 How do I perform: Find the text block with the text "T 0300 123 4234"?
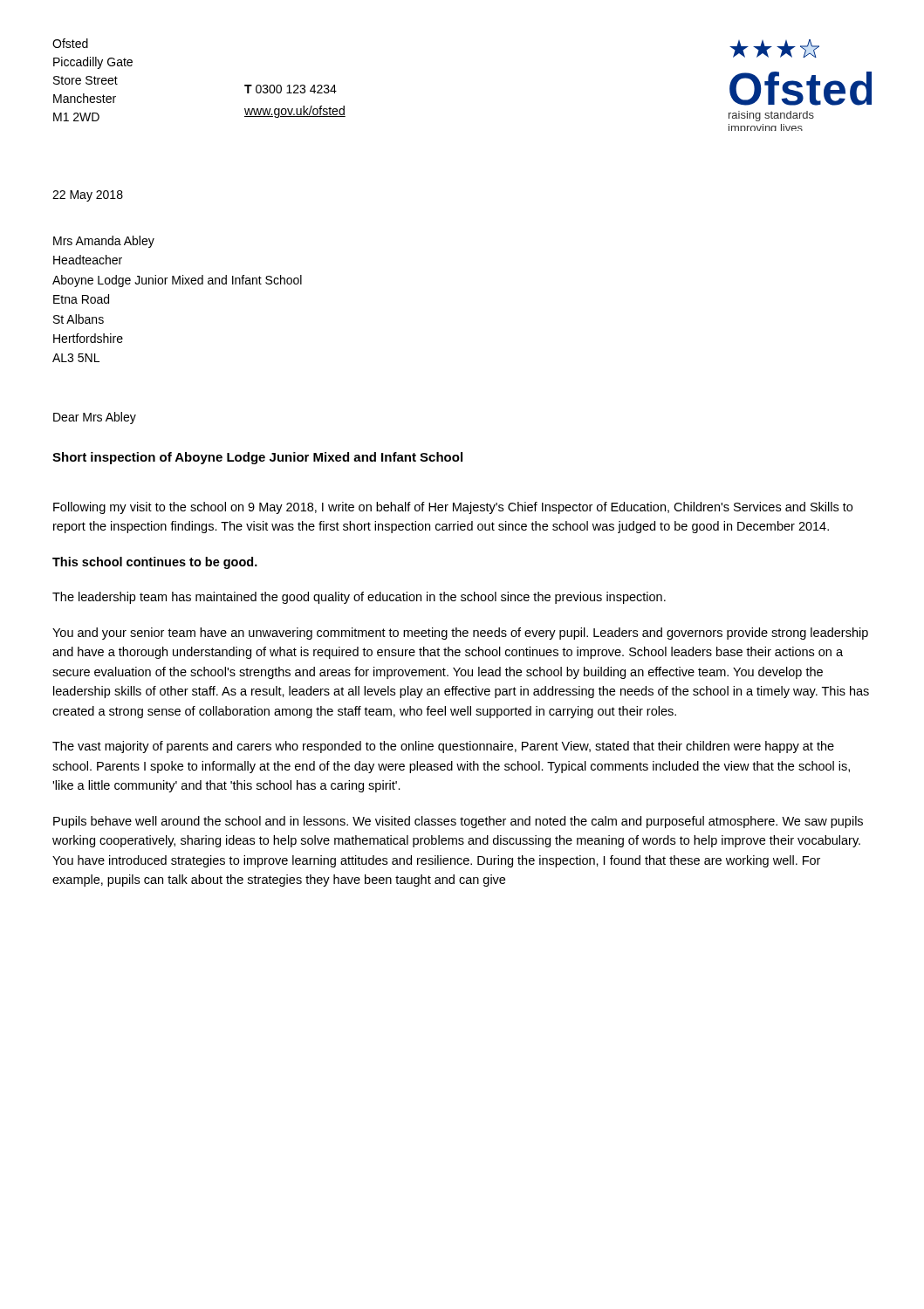coord(295,100)
